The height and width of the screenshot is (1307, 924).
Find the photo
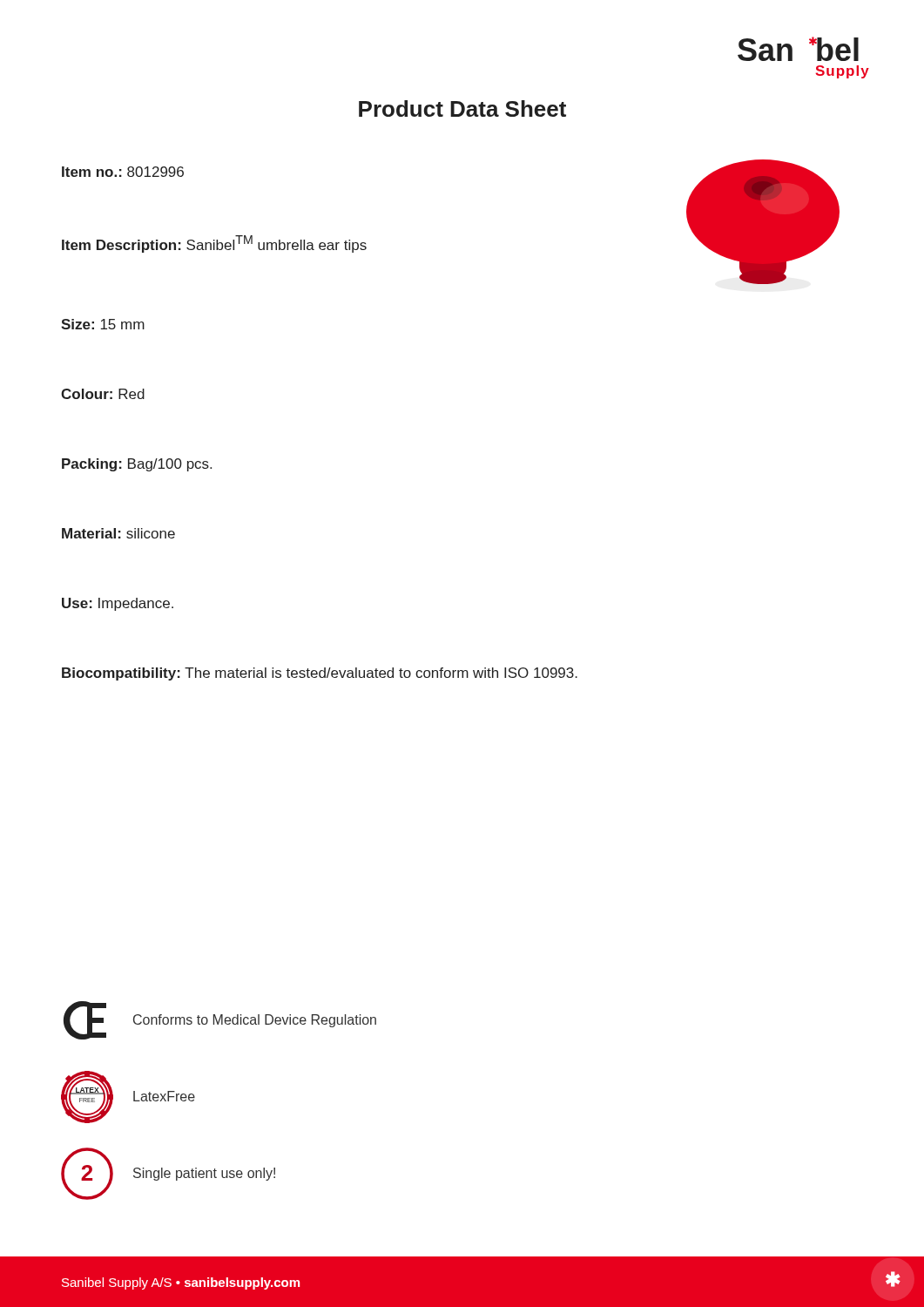point(763,212)
